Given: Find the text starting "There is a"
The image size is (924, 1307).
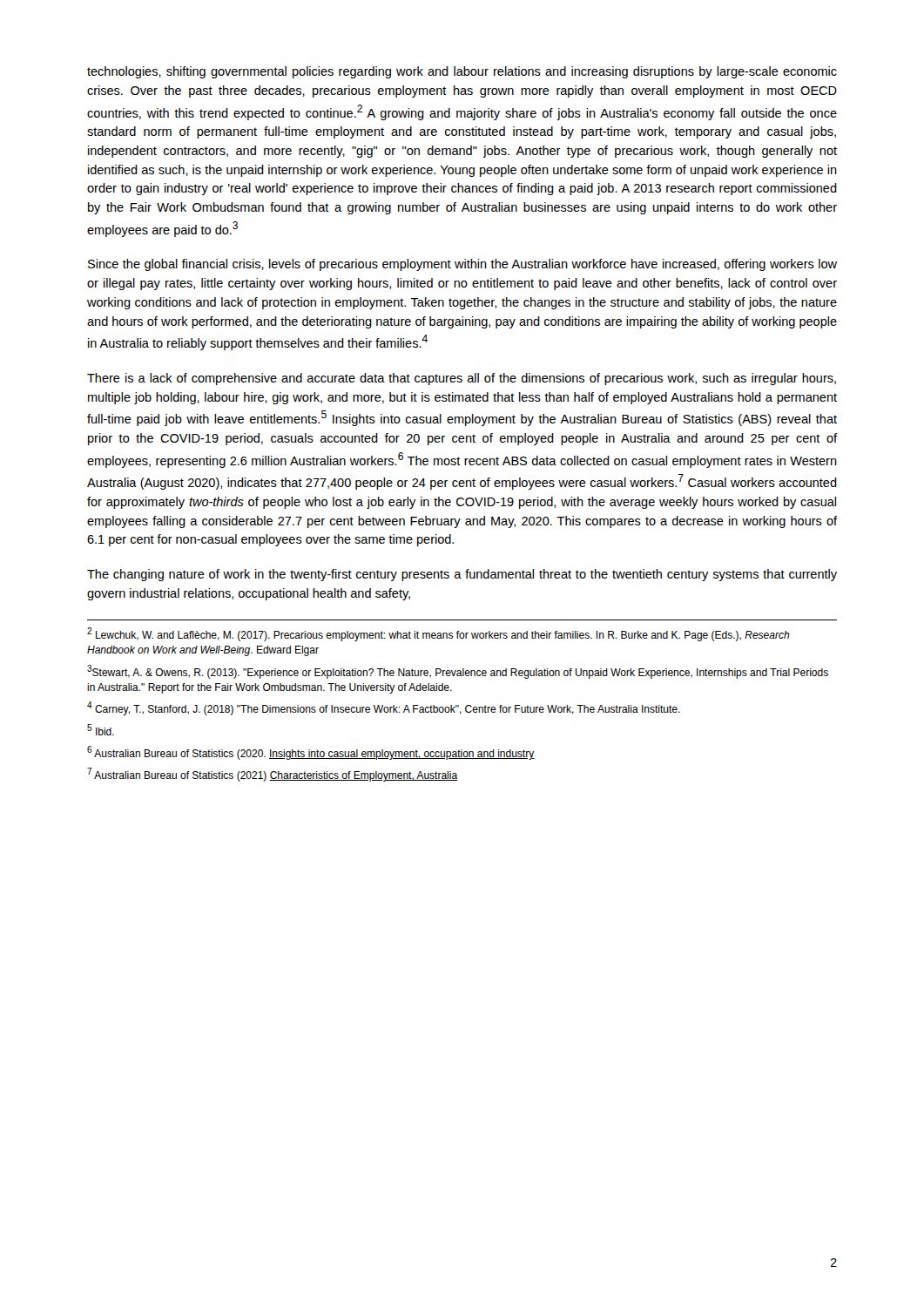Looking at the screenshot, I should pyautogui.click(x=462, y=459).
